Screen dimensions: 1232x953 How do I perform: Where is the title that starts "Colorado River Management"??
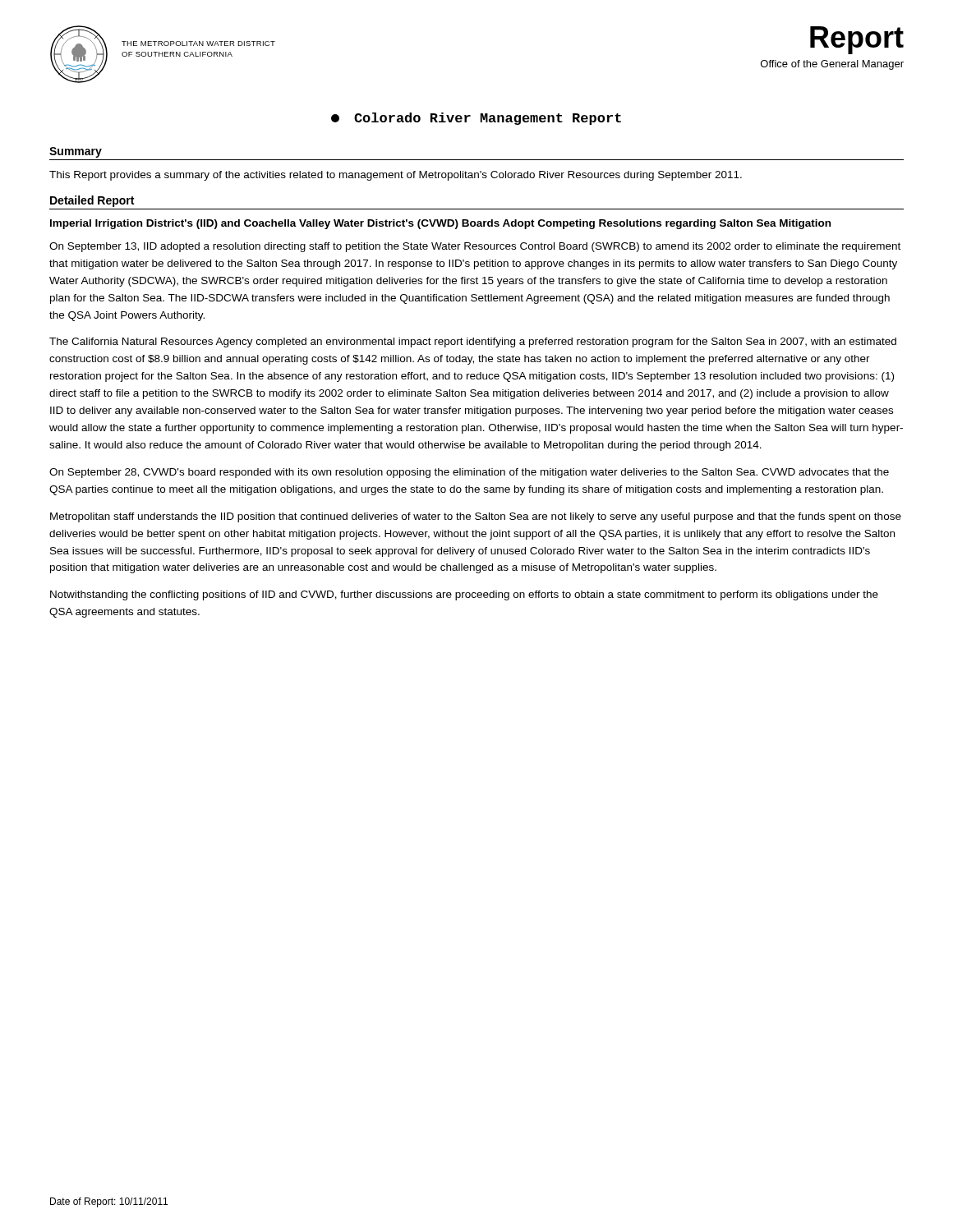click(476, 119)
